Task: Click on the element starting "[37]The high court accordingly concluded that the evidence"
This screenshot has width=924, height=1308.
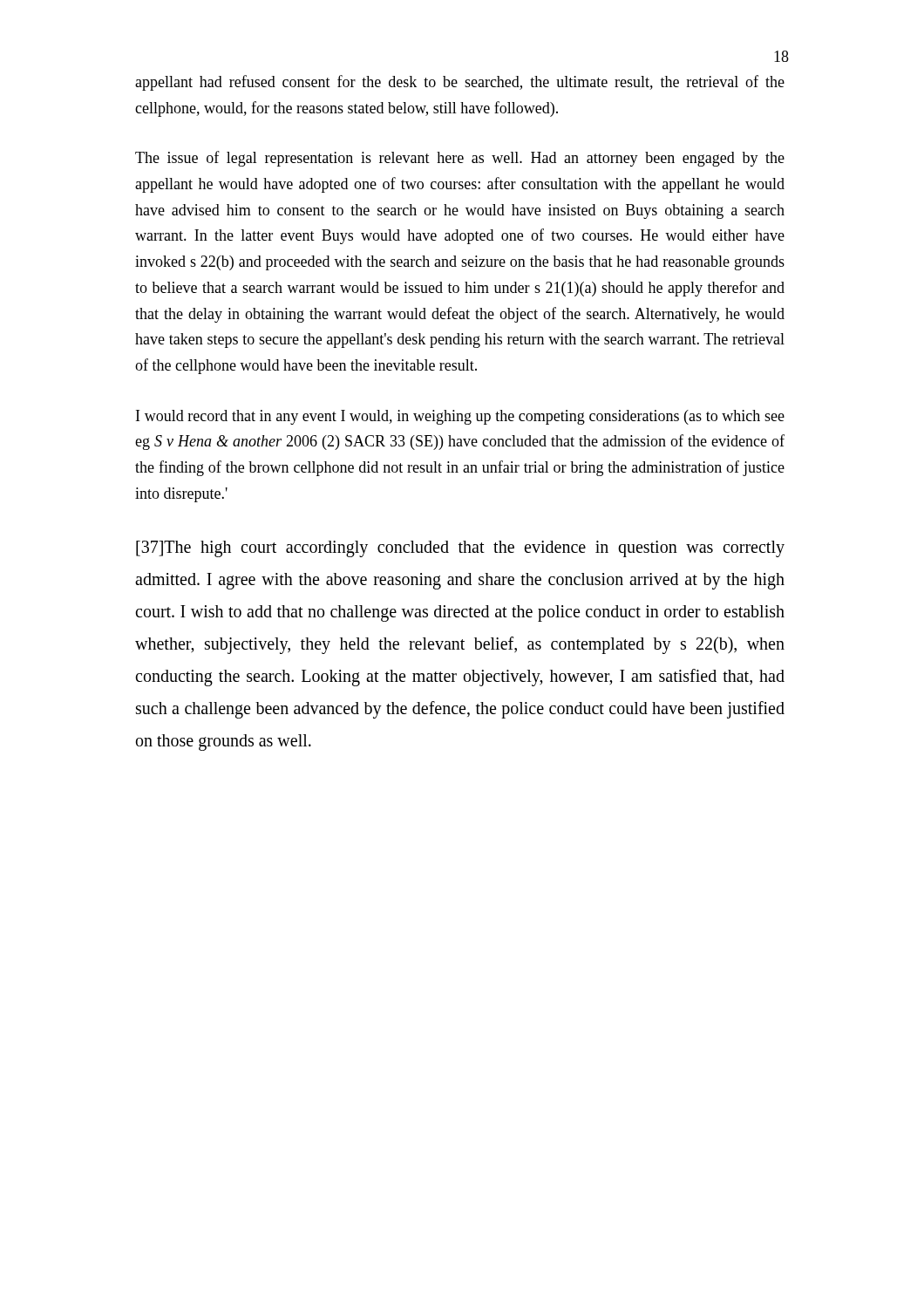Action: [x=460, y=644]
